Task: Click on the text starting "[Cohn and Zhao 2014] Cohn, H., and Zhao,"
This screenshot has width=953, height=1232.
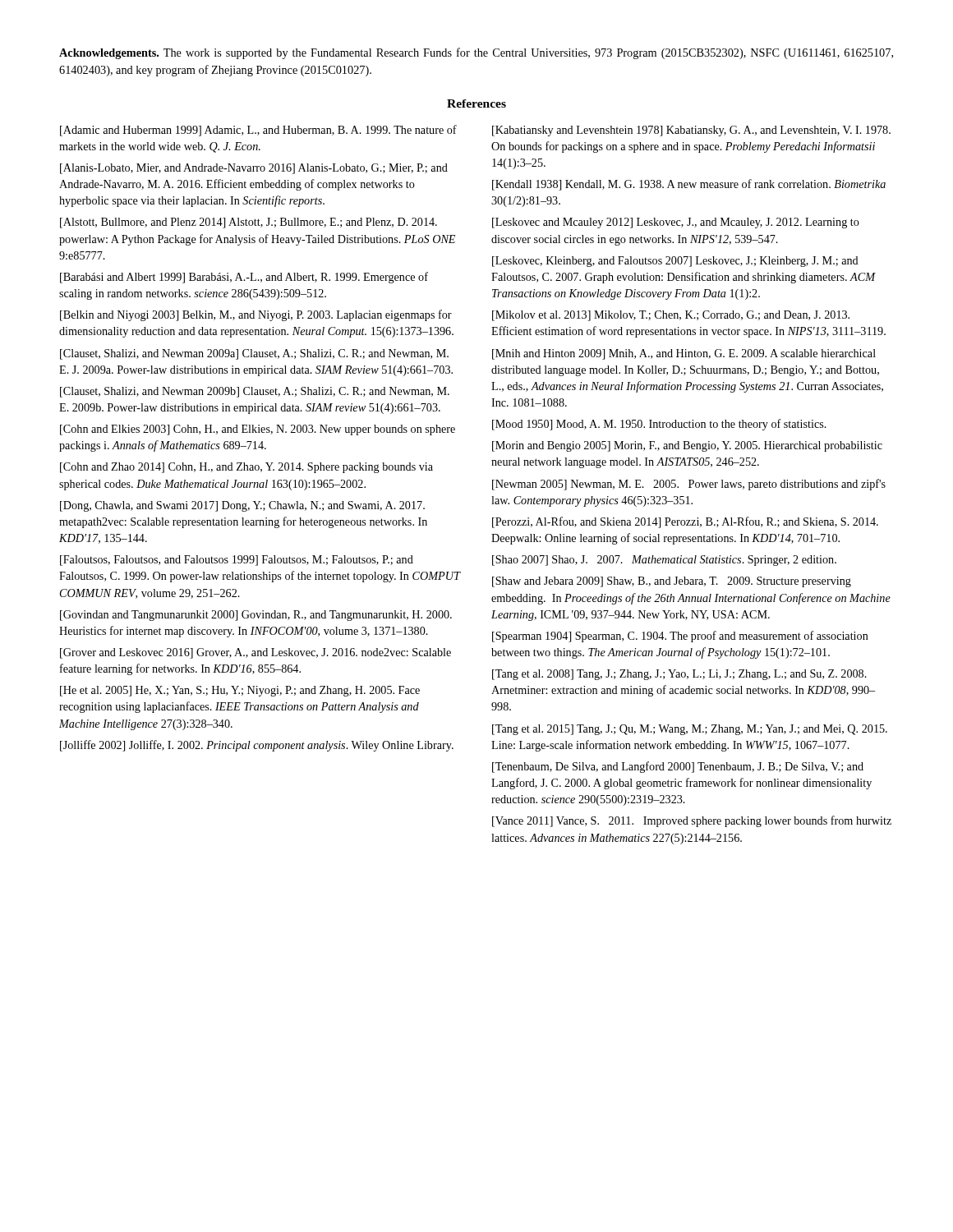Action: click(x=246, y=475)
